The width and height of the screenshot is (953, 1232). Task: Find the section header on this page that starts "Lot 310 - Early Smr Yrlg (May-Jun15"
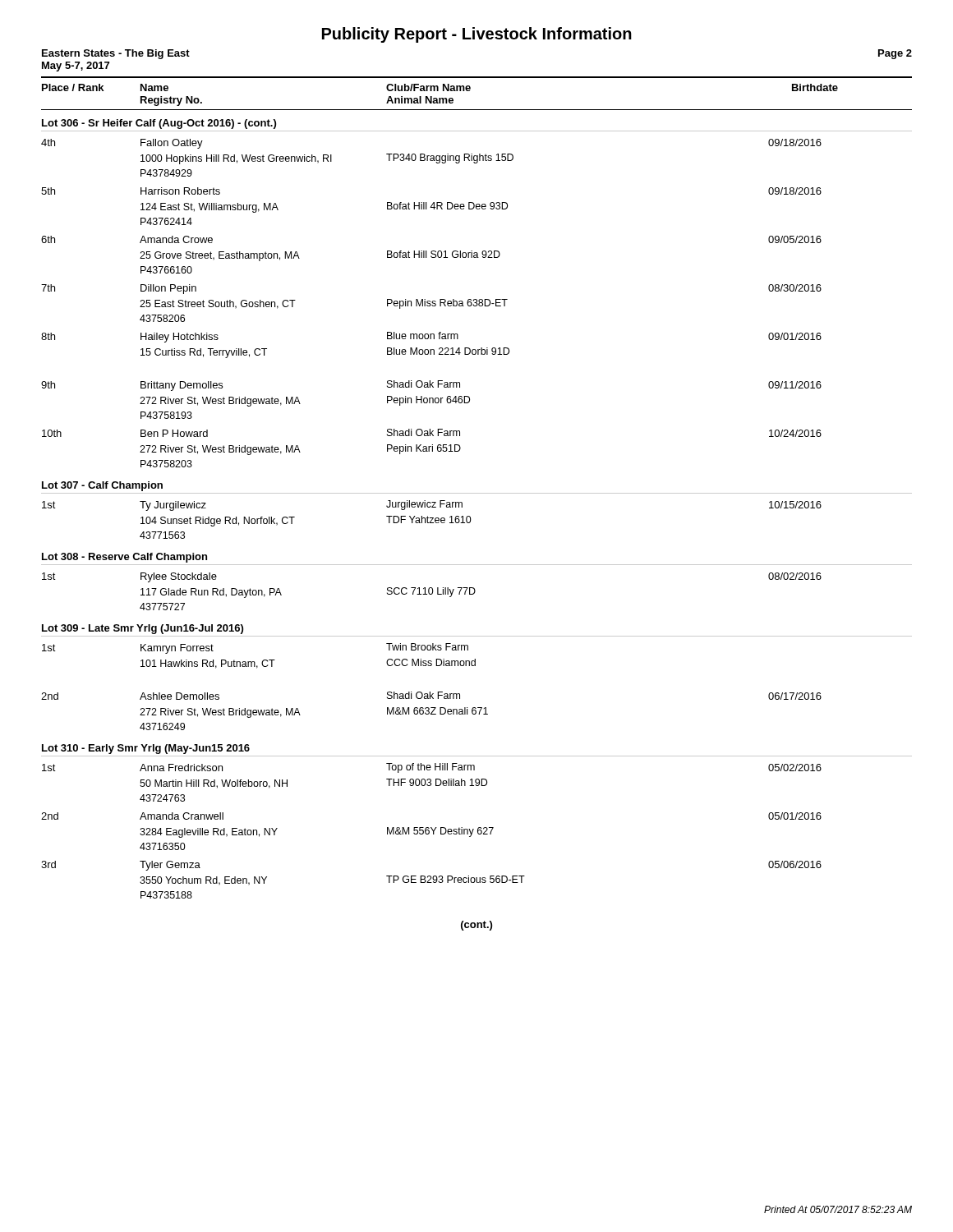(145, 748)
